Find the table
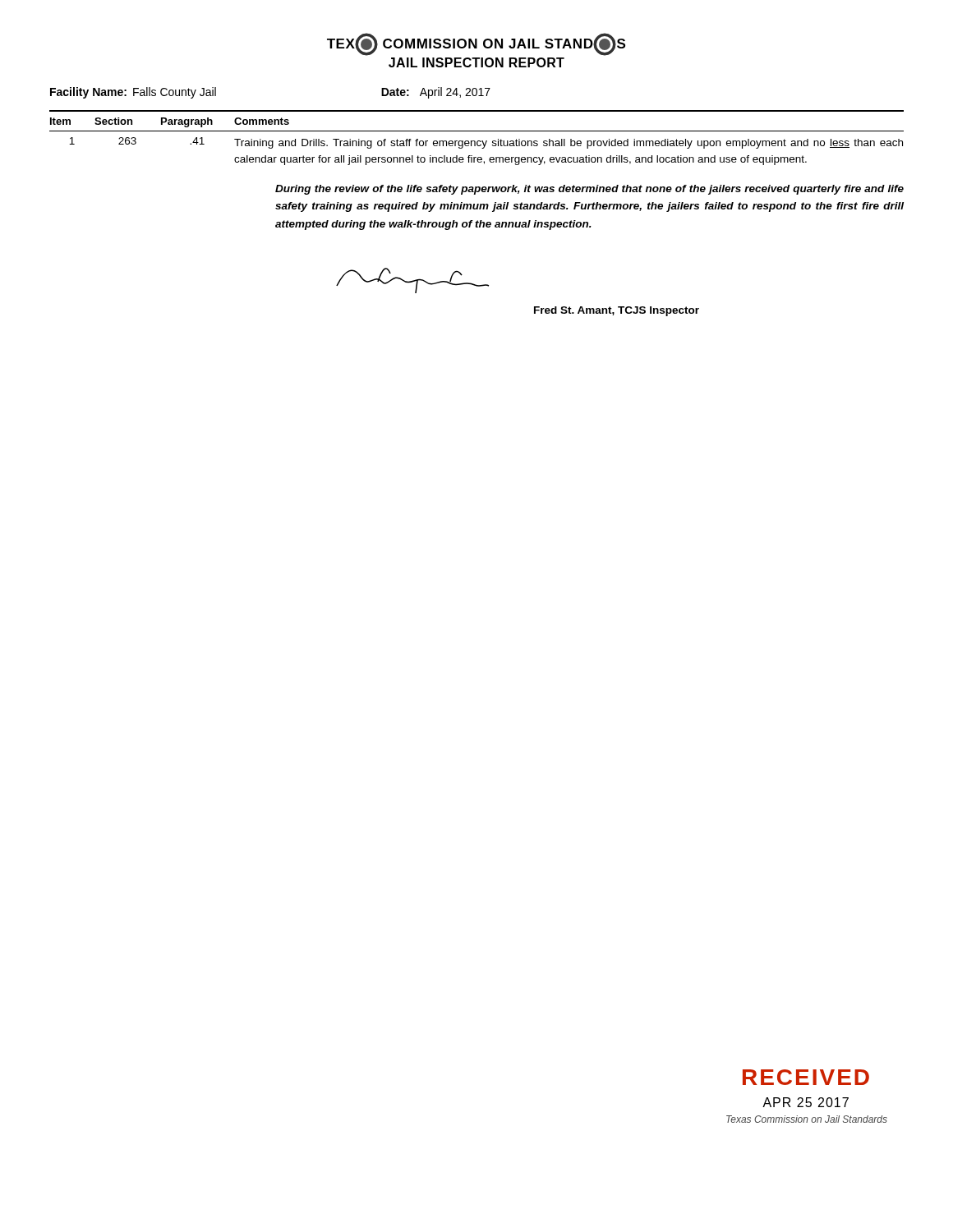The height and width of the screenshot is (1232, 953). [x=476, y=171]
